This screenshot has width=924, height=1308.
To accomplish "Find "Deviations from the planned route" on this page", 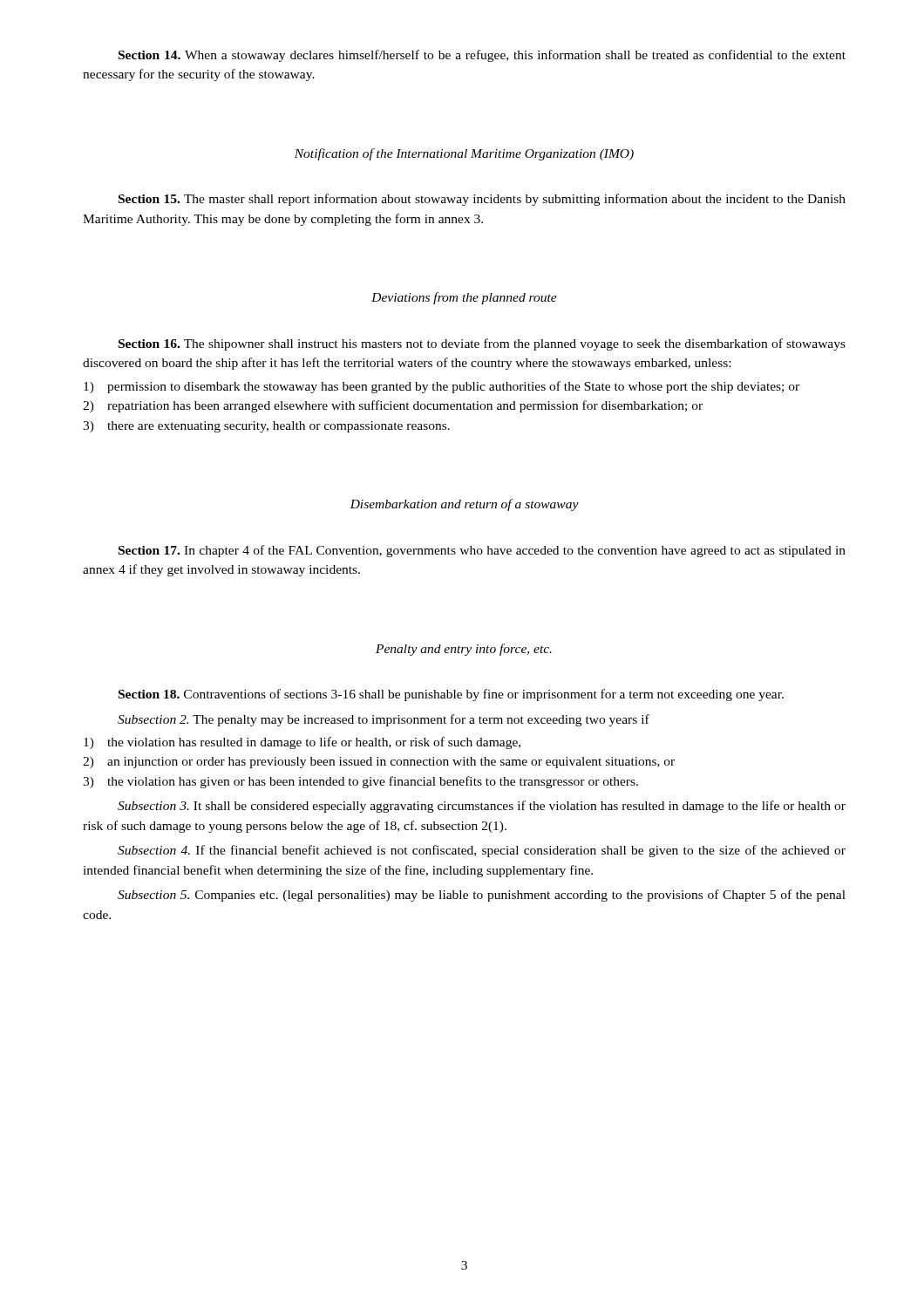I will click(x=464, y=298).
